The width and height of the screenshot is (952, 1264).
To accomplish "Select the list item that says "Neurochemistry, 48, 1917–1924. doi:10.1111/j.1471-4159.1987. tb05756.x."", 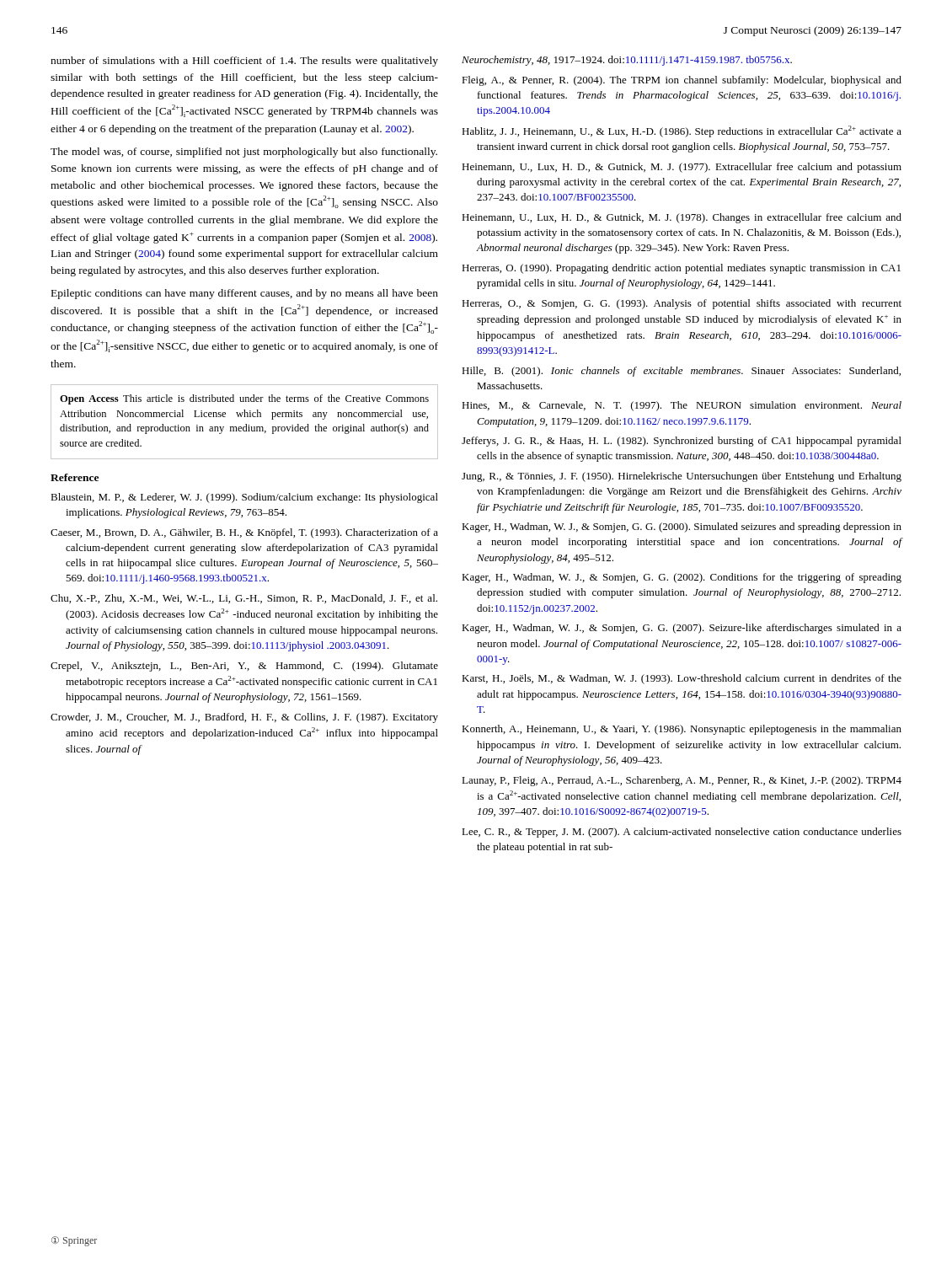I will [x=627, y=59].
